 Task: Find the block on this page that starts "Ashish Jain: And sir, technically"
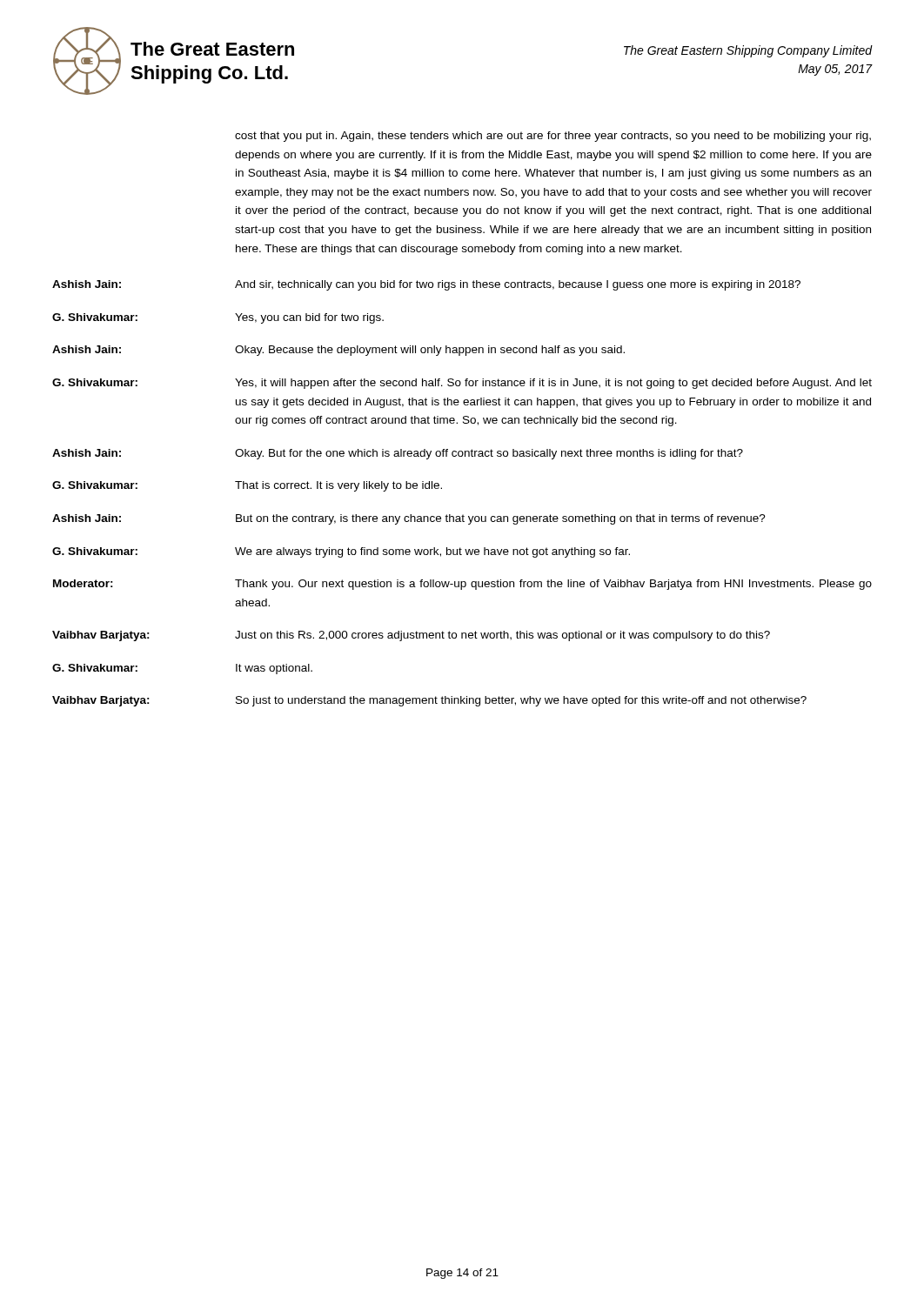click(x=462, y=284)
